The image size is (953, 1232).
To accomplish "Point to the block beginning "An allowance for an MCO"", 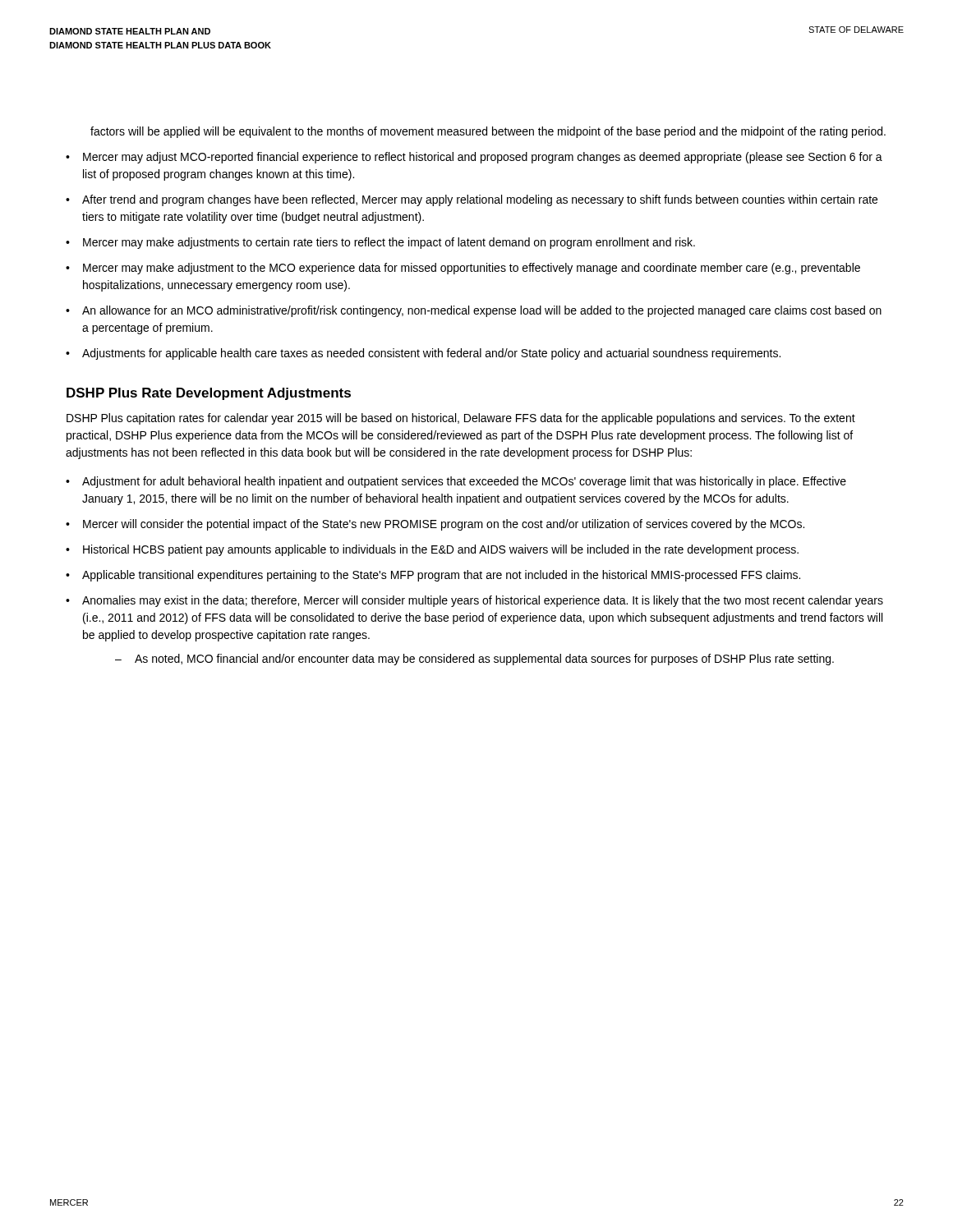I will coord(482,319).
